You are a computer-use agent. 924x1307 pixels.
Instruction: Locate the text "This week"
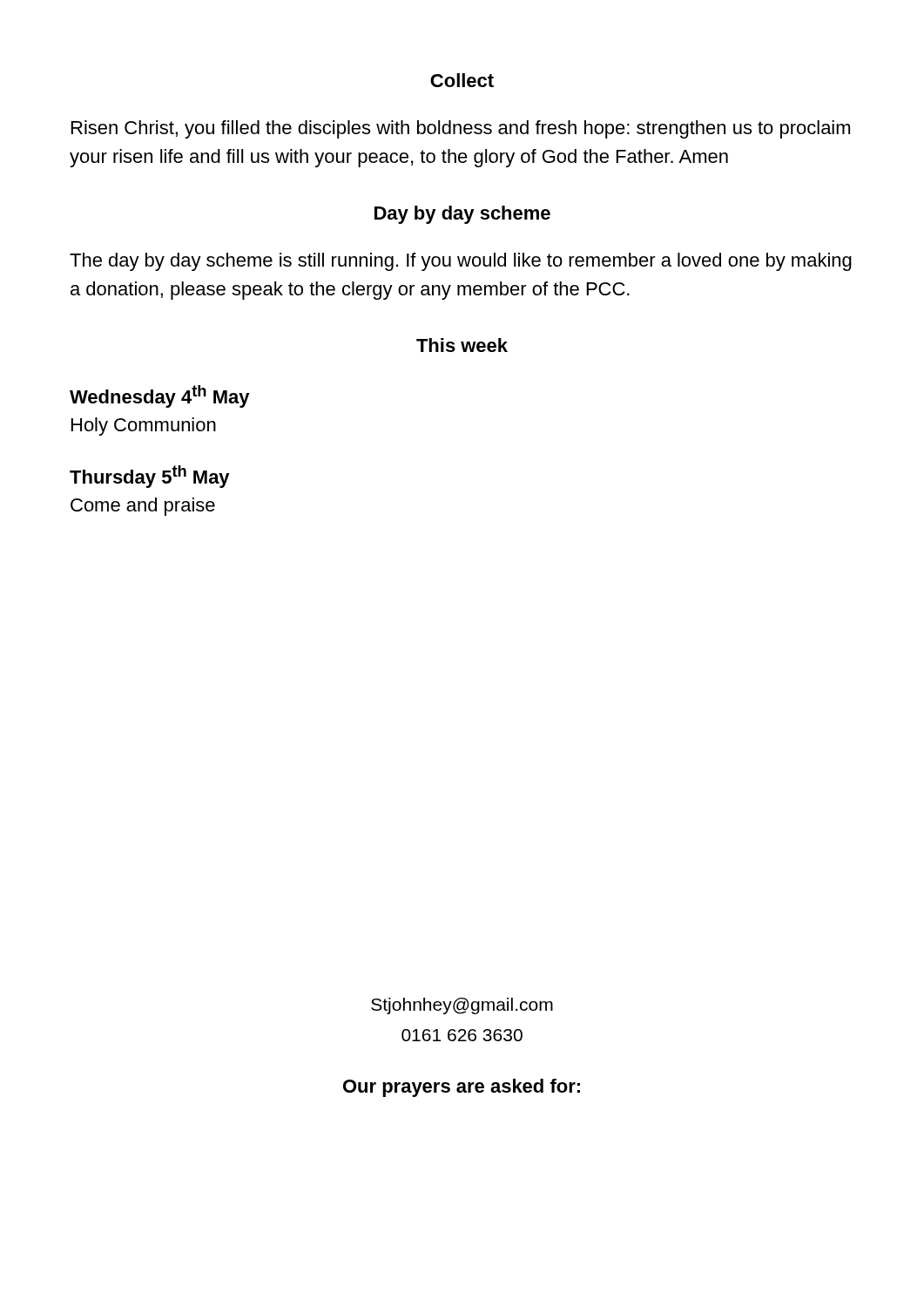(x=462, y=346)
